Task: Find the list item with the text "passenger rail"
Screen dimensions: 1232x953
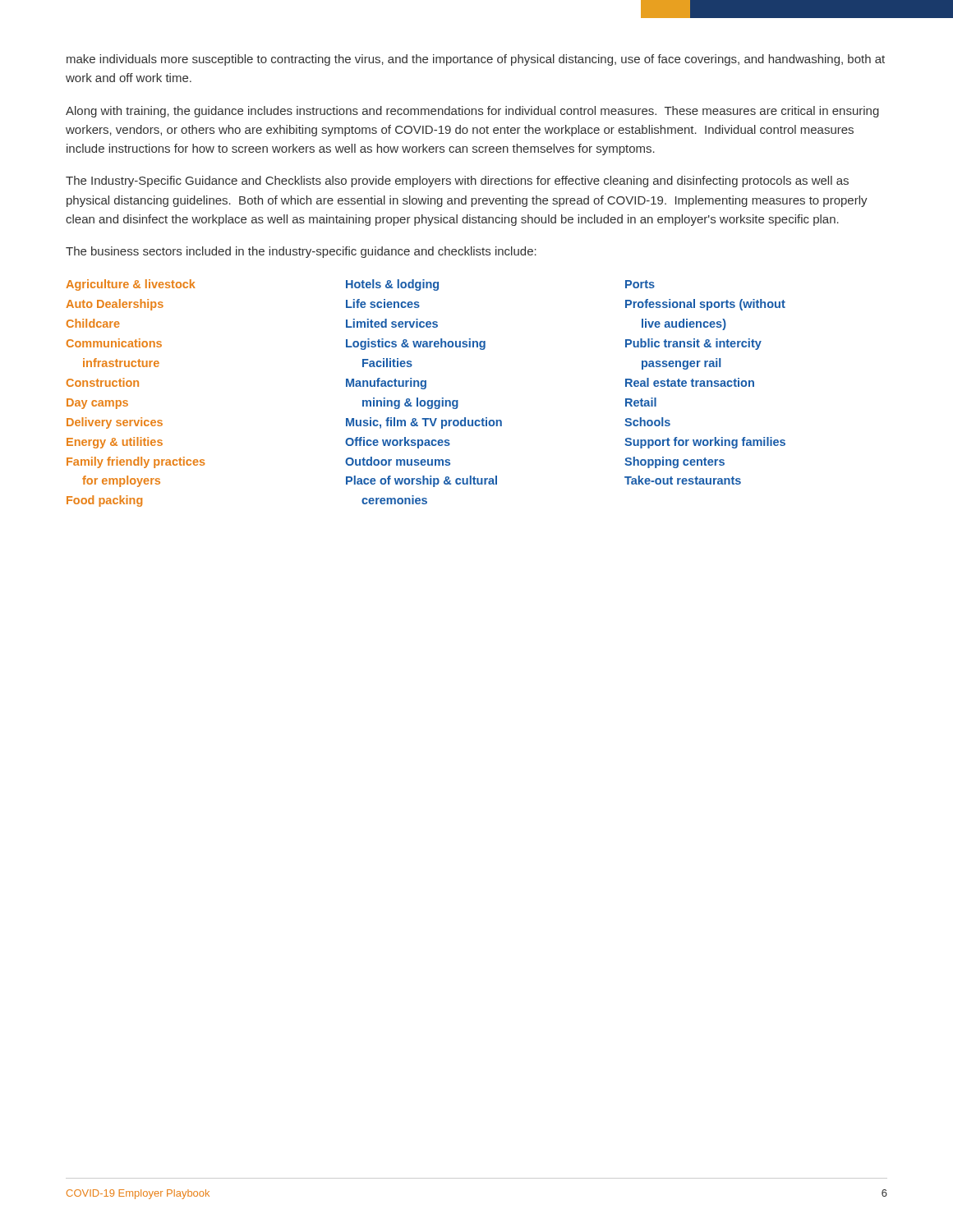Action: click(x=681, y=363)
